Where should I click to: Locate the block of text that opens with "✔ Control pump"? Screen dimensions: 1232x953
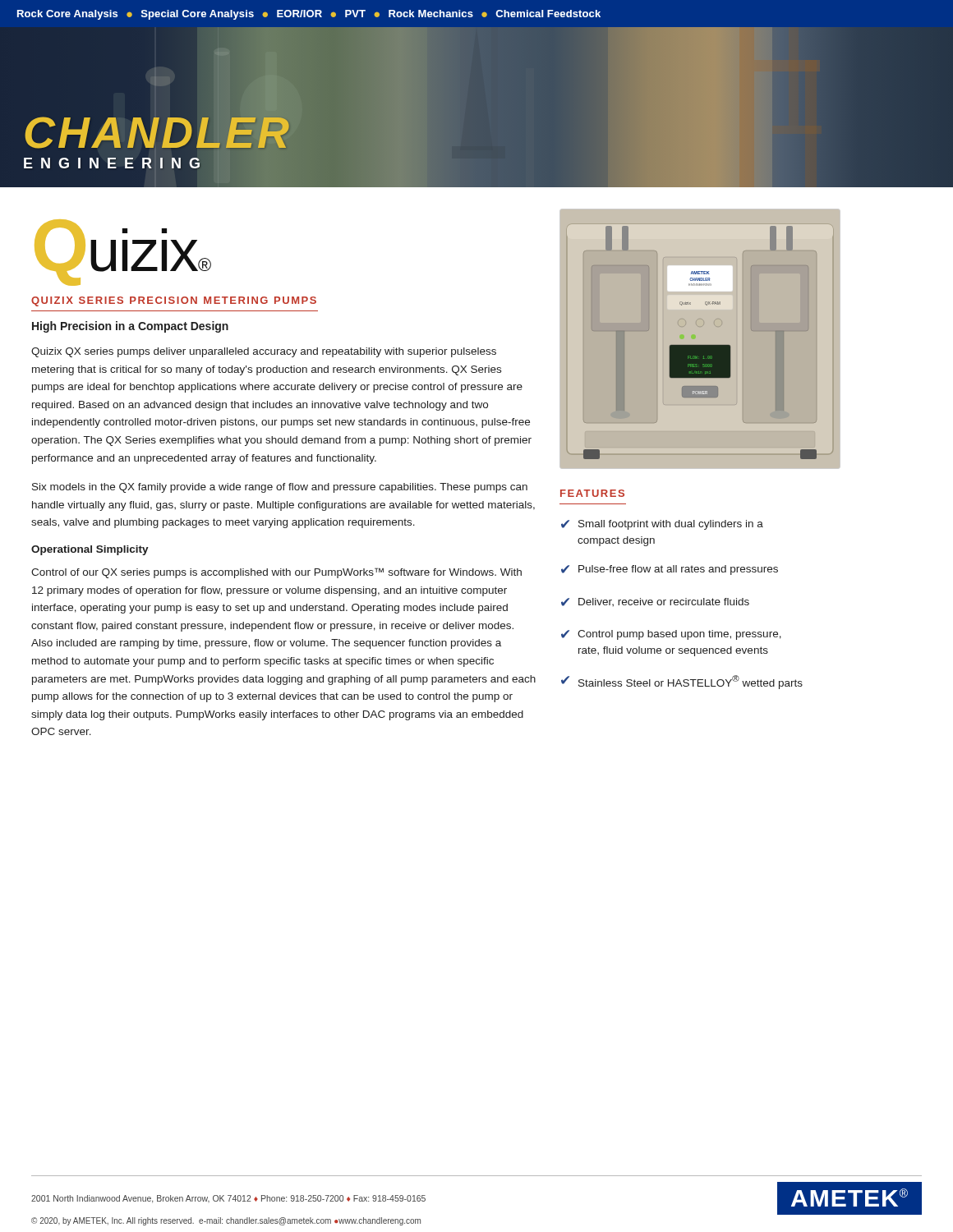pyautogui.click(x=683, y=642)
